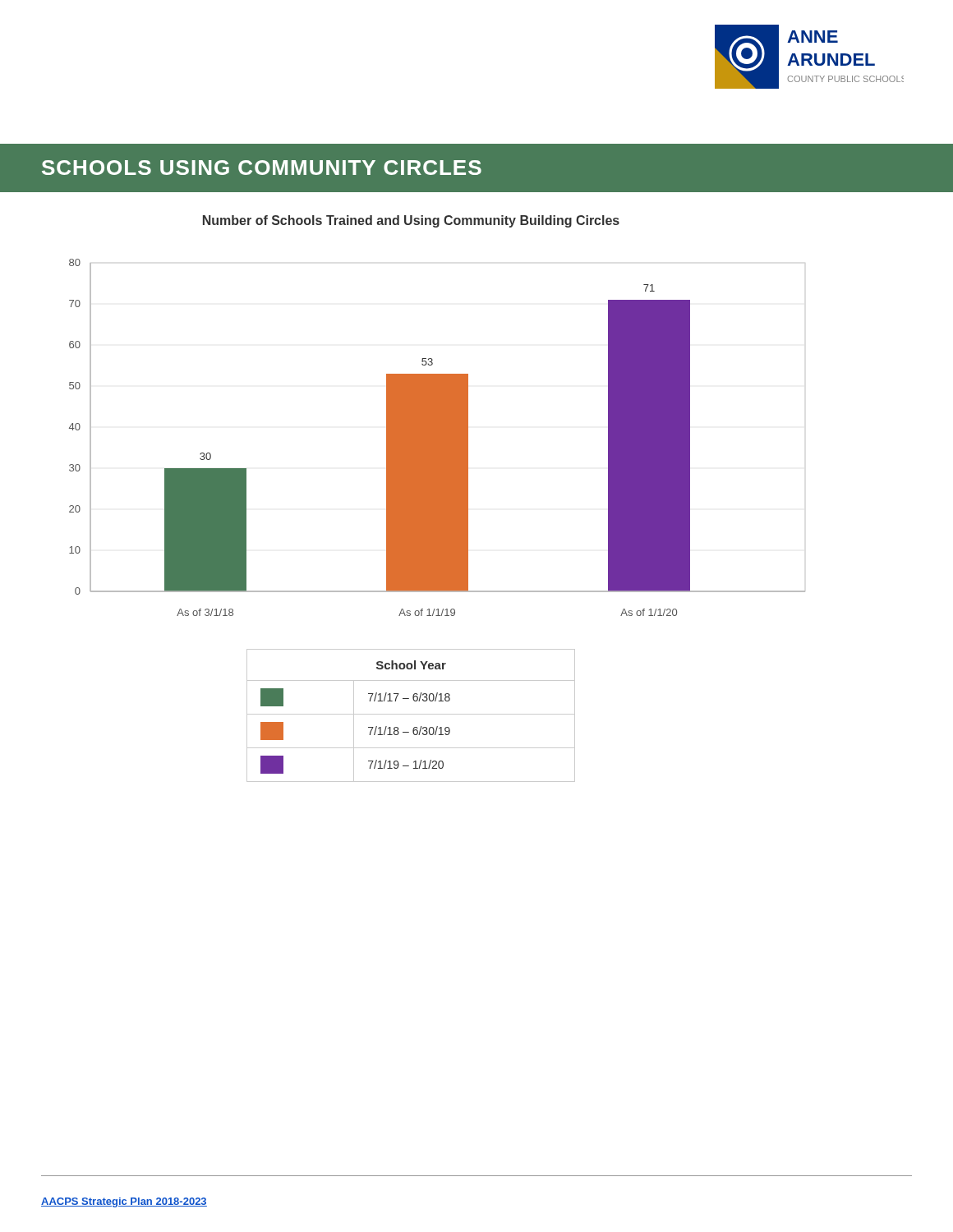Where is the section header that starts "Number of Schools"?

tap(411, 221)
